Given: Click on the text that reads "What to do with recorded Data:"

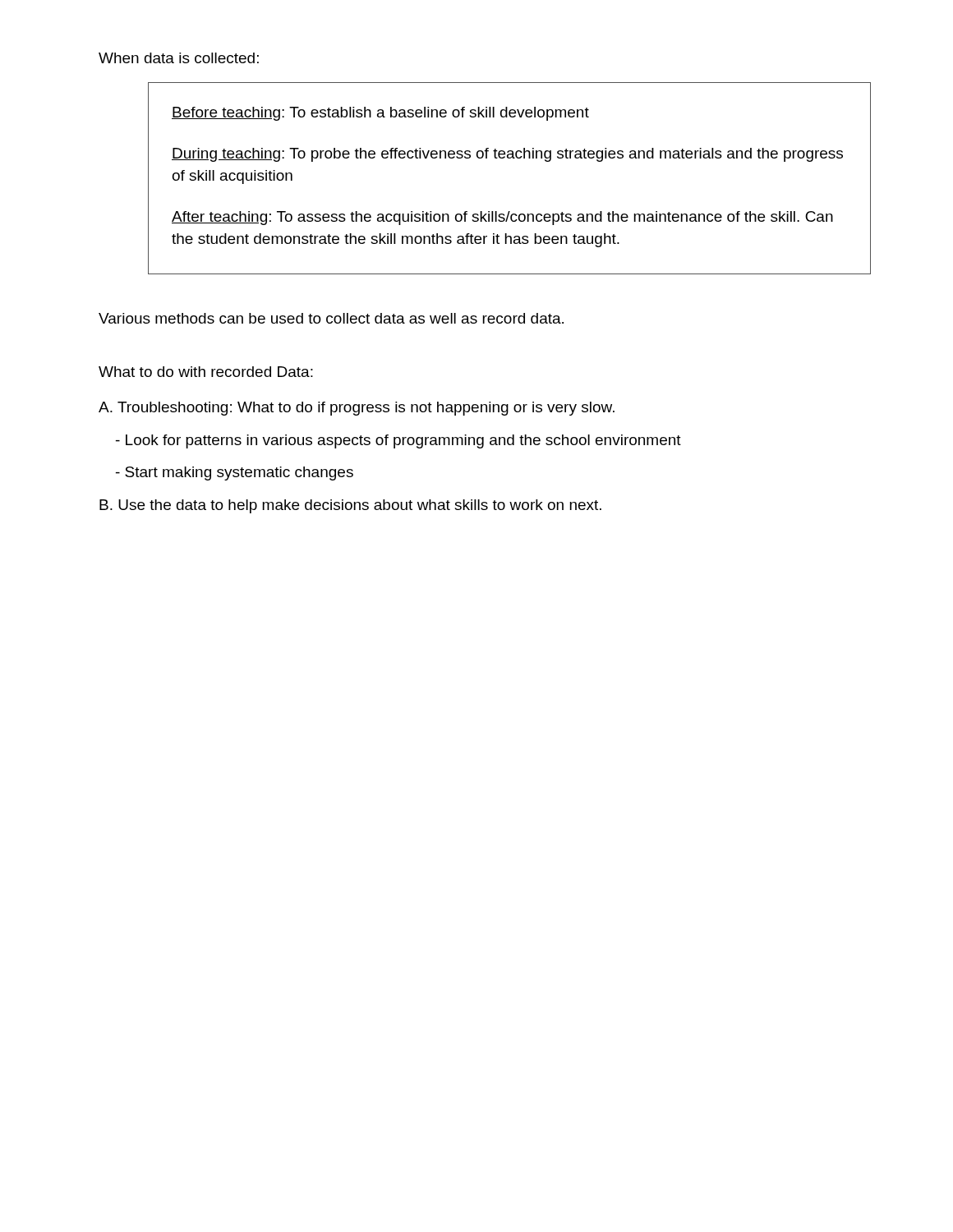Looking at the screenshot, I should click(206, 372).
